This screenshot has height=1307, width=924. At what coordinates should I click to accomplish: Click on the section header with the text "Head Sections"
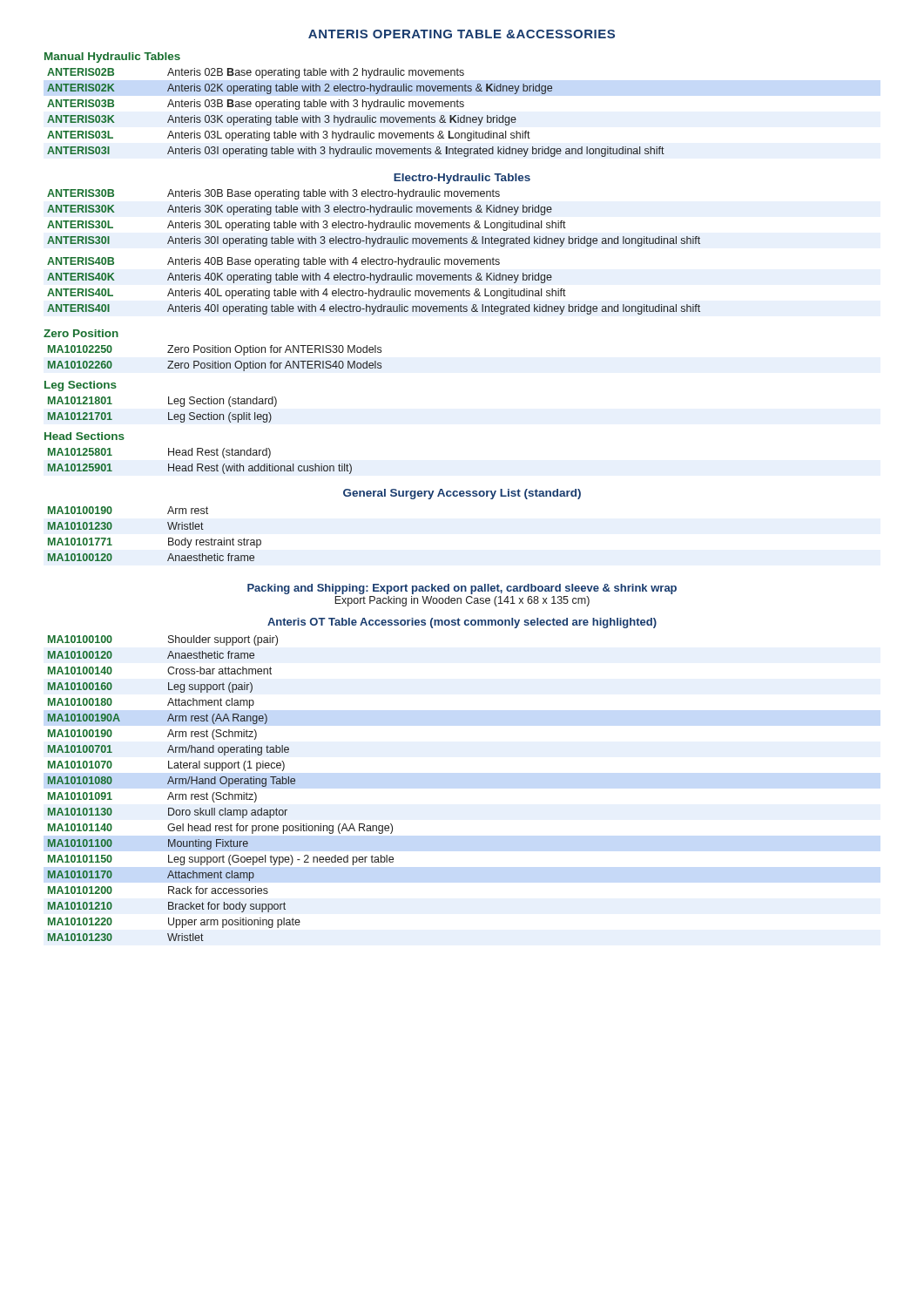(84, 436)
